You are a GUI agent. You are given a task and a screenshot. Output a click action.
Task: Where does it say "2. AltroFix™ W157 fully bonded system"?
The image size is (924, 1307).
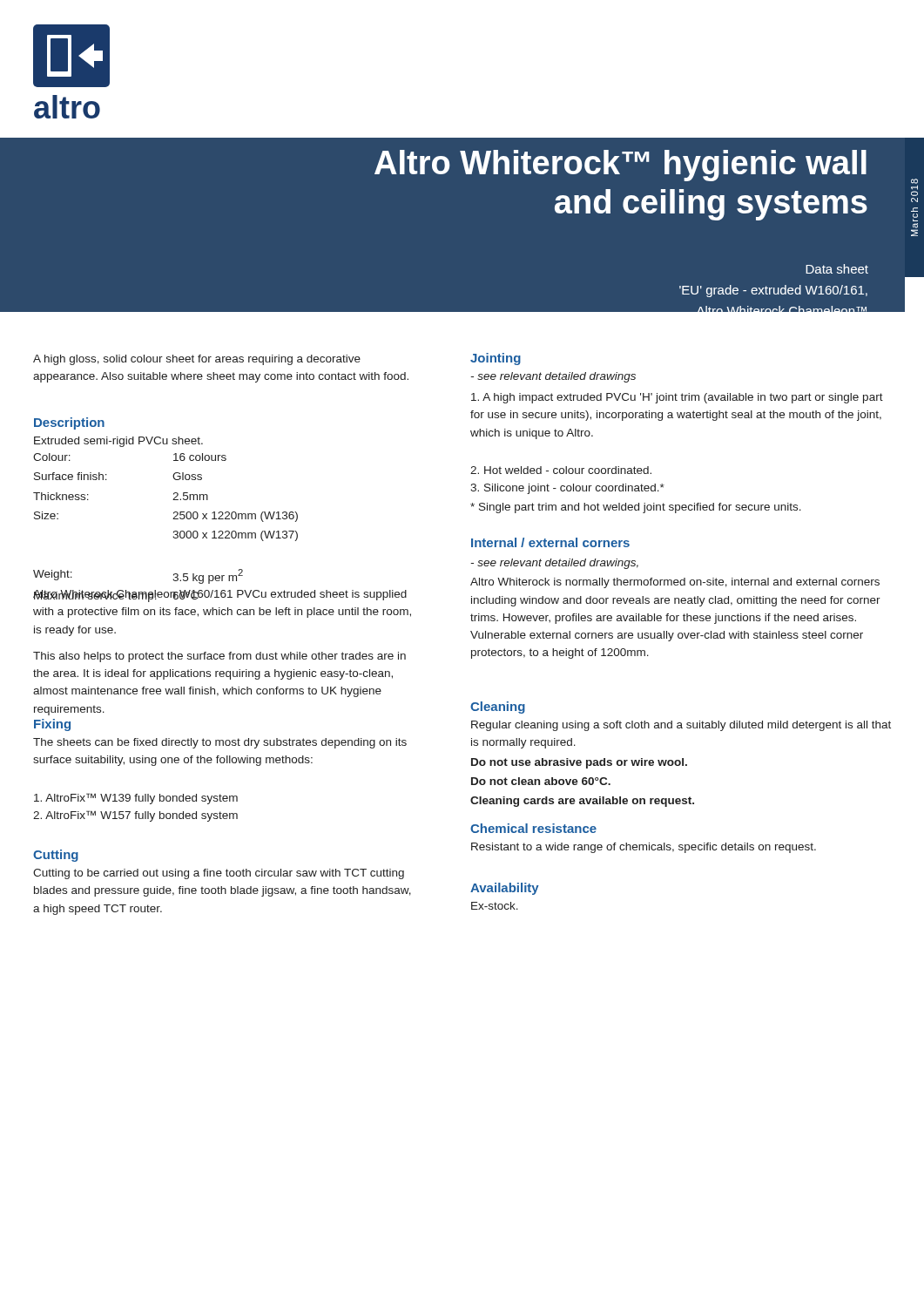tap(225, 816)
